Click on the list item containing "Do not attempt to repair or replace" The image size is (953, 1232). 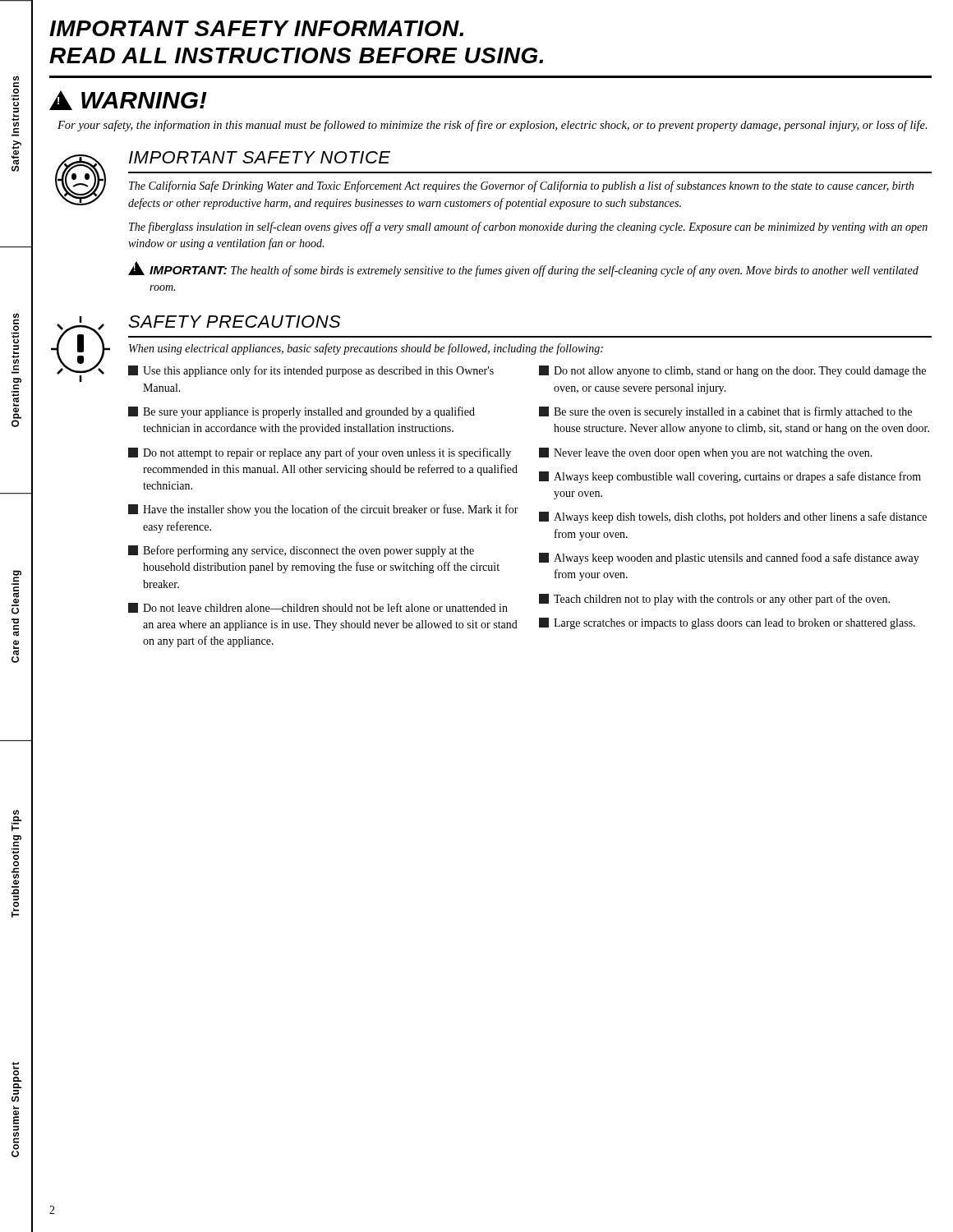click(x=325, y=470)
